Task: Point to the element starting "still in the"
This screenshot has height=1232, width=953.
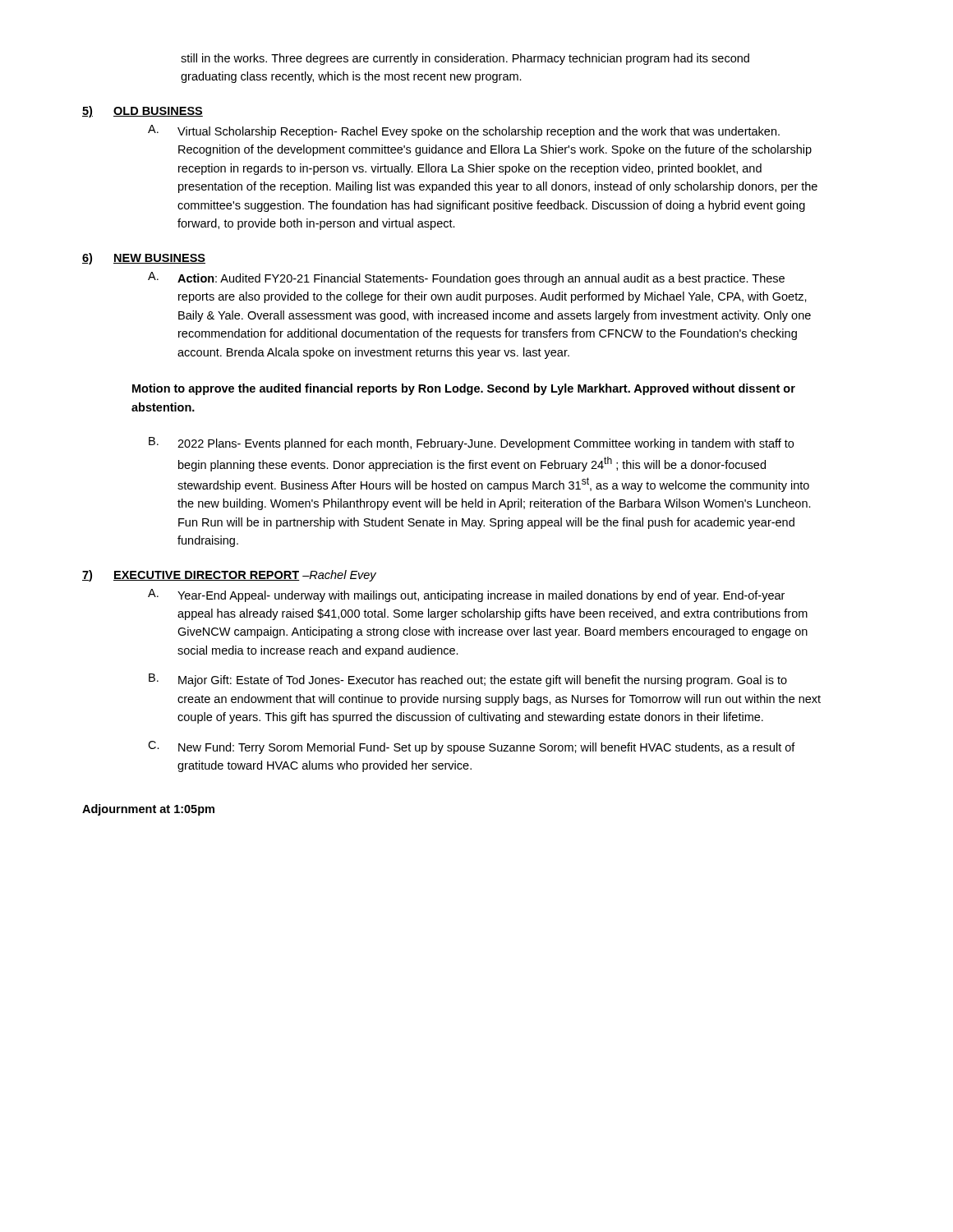Action: pyautogui.click(x=465, y=68)
